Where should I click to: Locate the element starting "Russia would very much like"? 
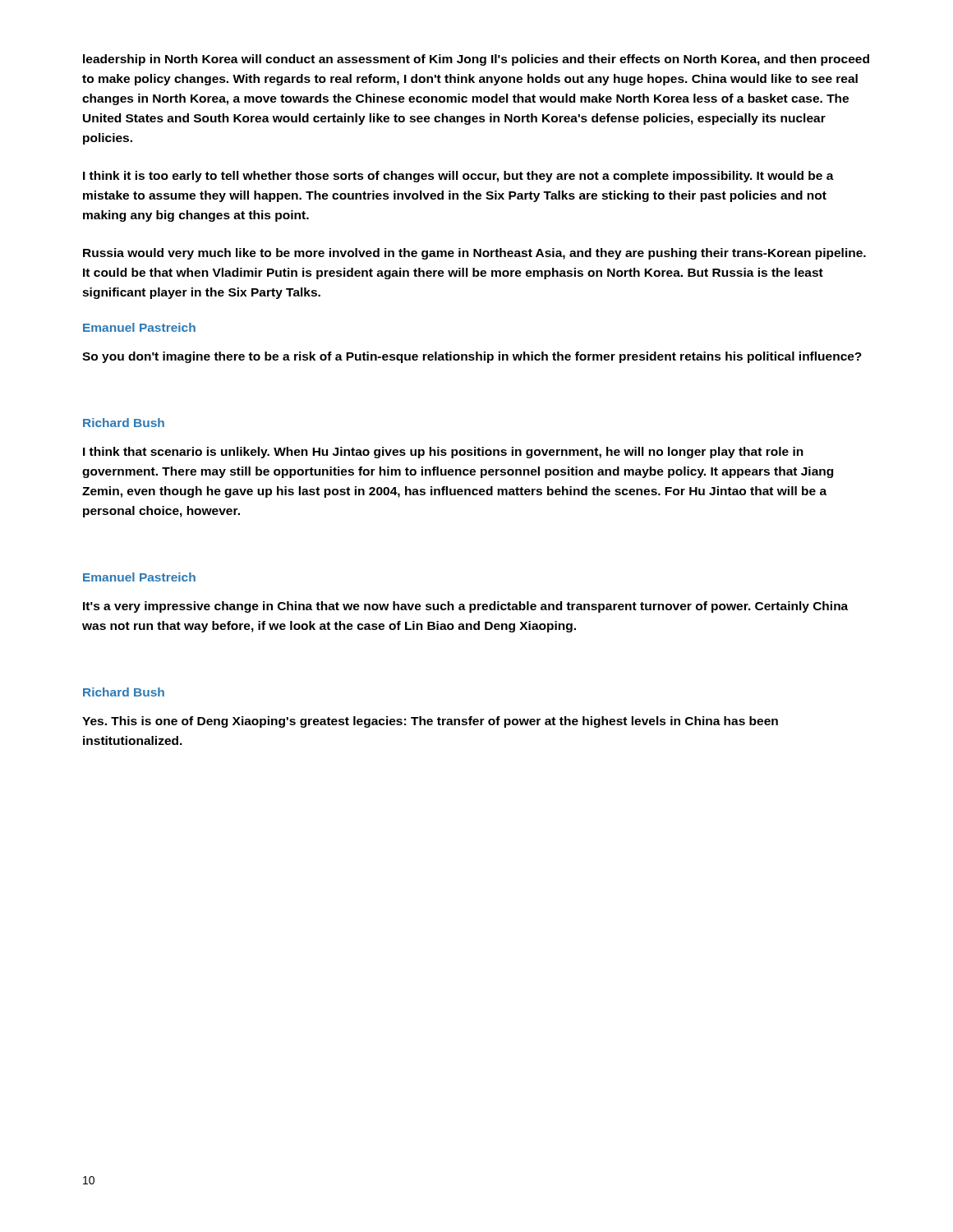pos(474,272)
